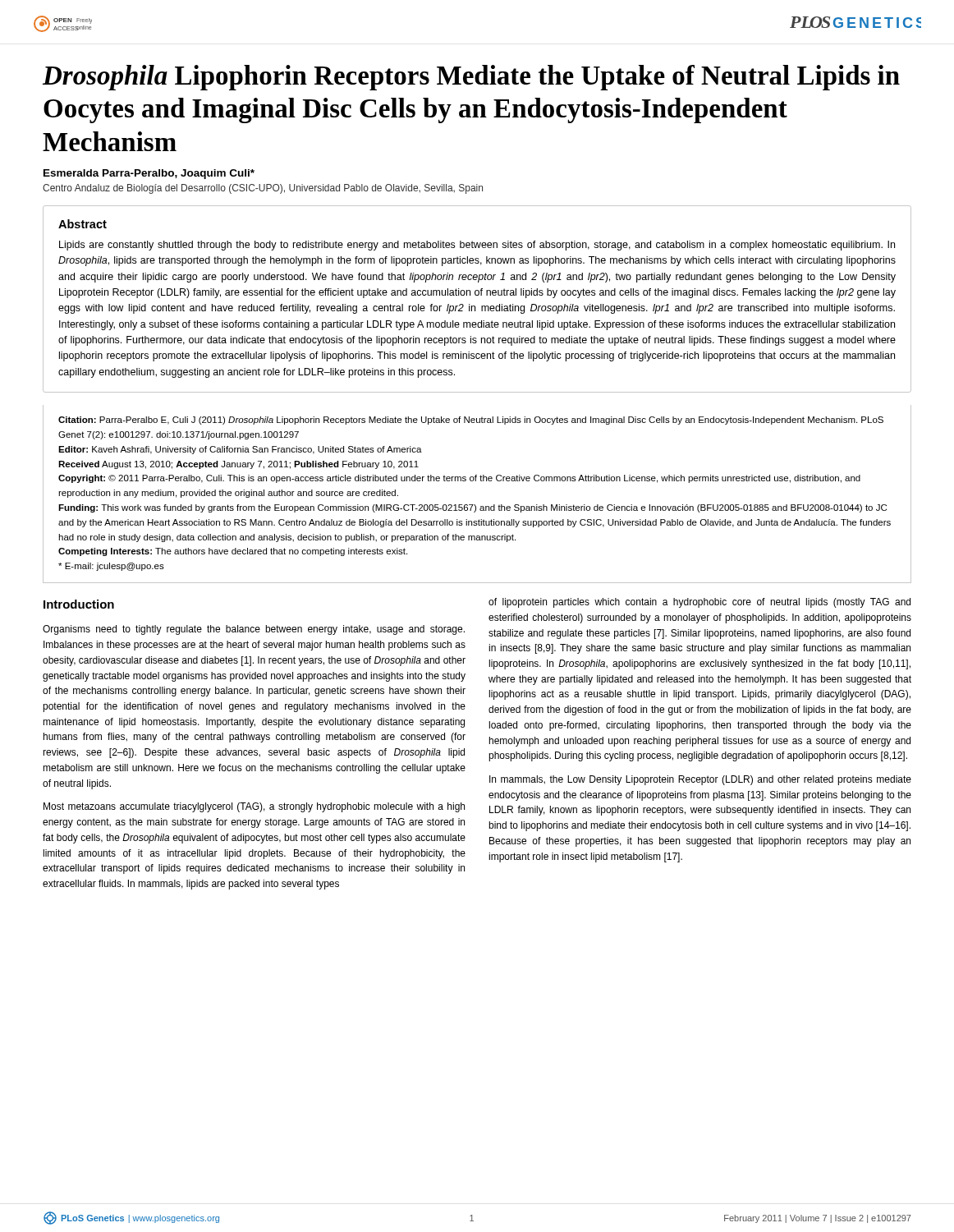
Task: Select the element starting "Competing Interests: The authors have declared"
Action: coord(233,552)
